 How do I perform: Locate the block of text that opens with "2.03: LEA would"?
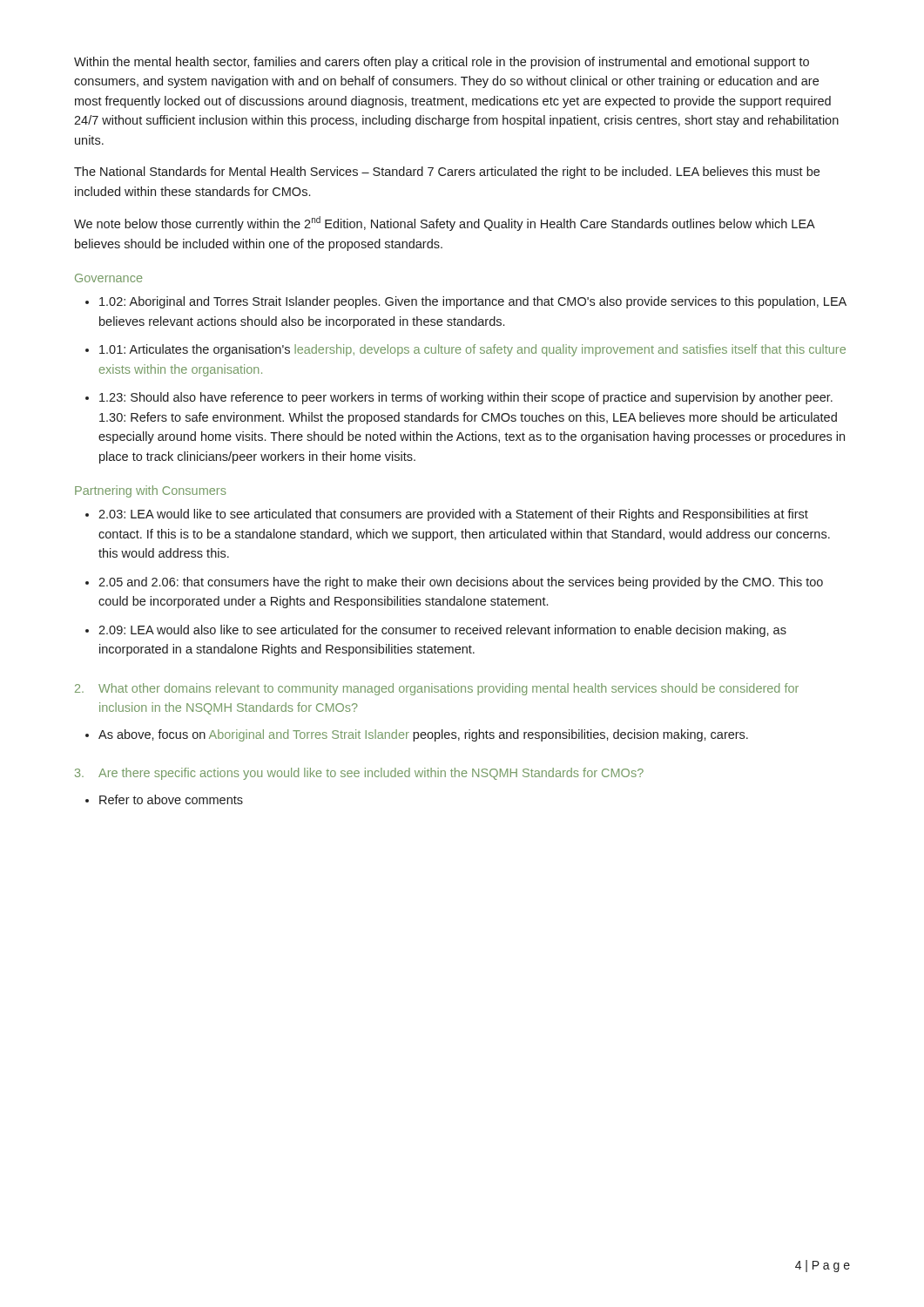(462, 534)
